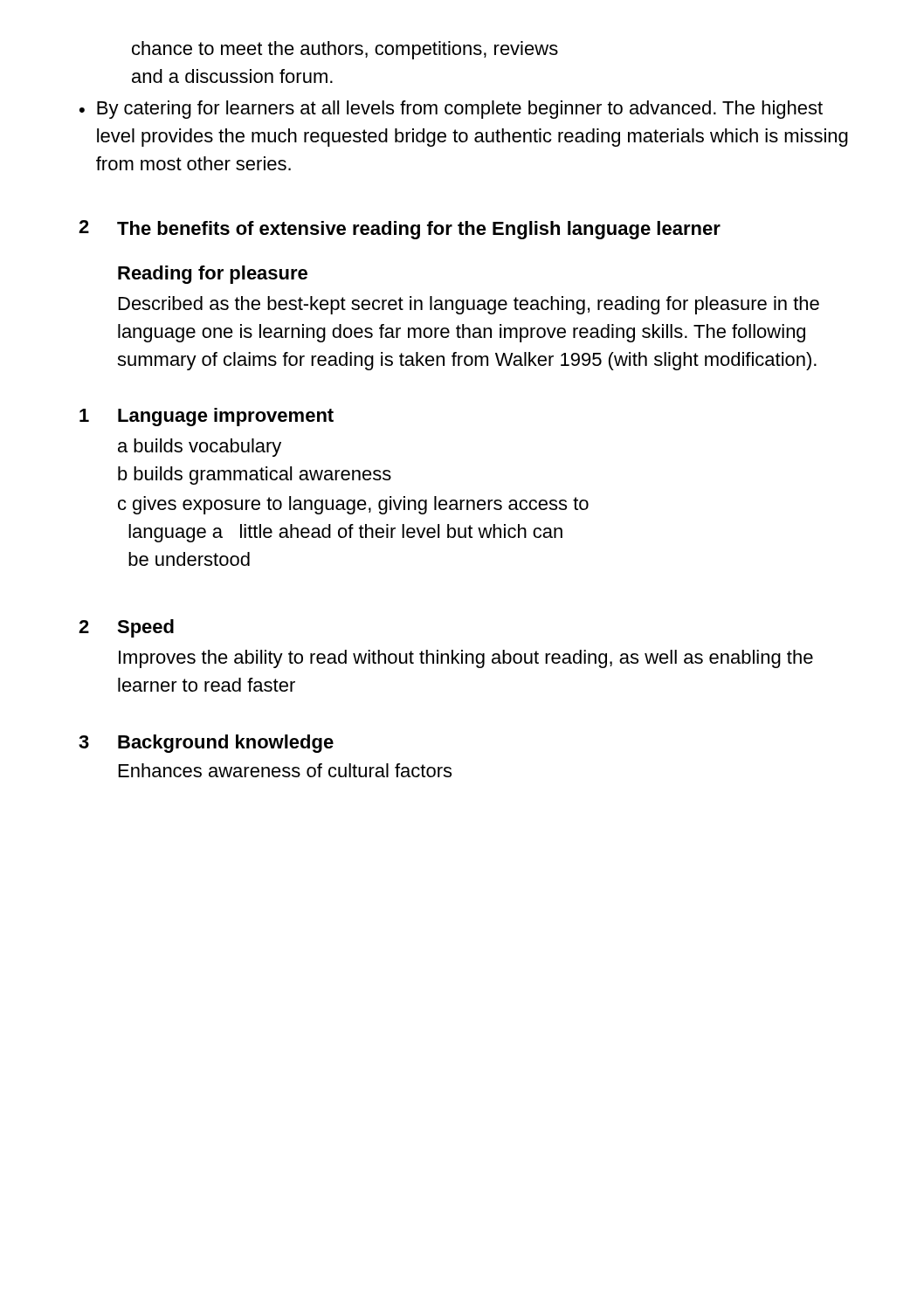924x1310 pixels.
Task: Select the block starting "2 The benefits of"
Action: coord(399,229)
